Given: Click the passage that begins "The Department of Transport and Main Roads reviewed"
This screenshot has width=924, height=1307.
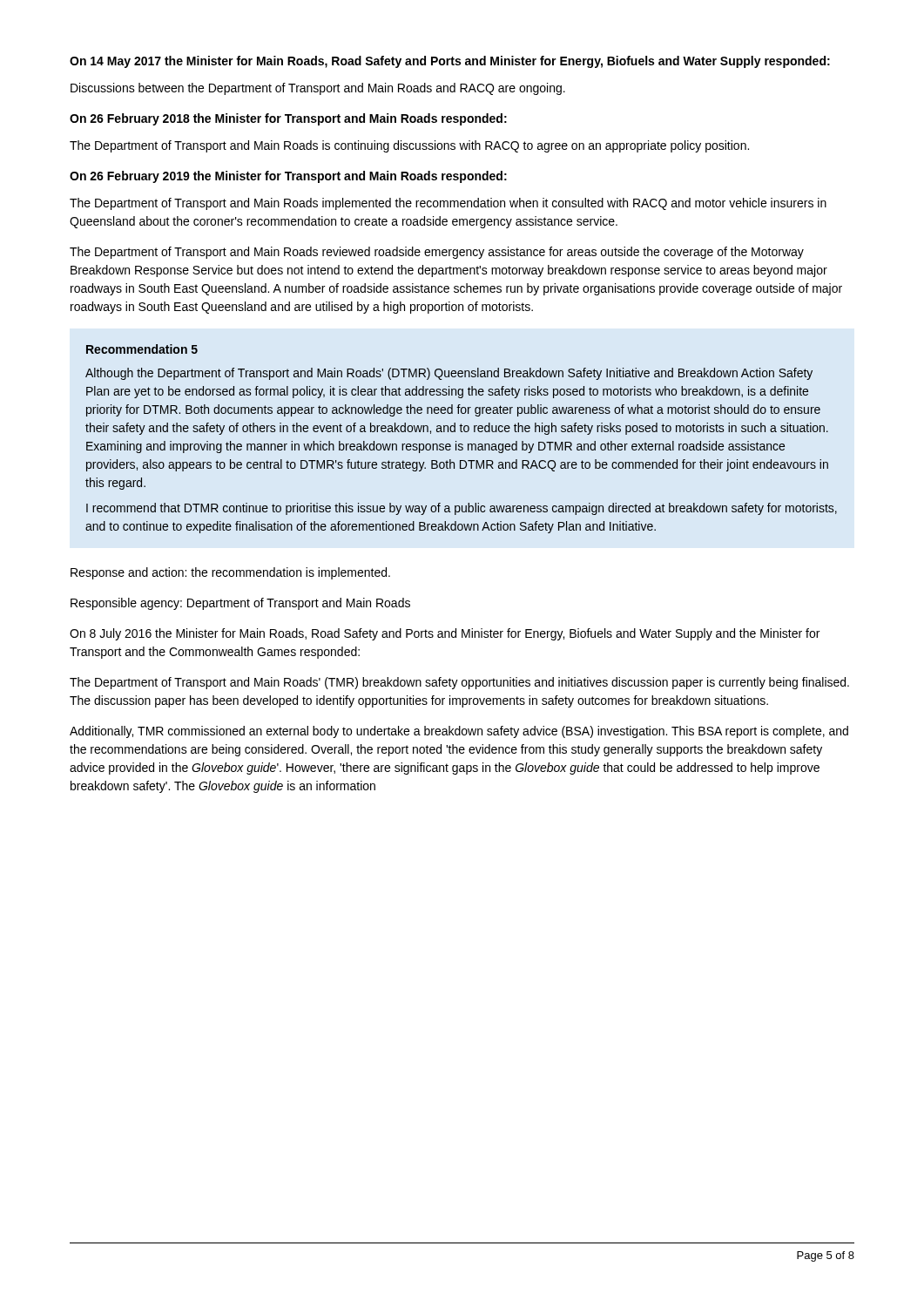Looking at the screenshot, I should (456, 279).
